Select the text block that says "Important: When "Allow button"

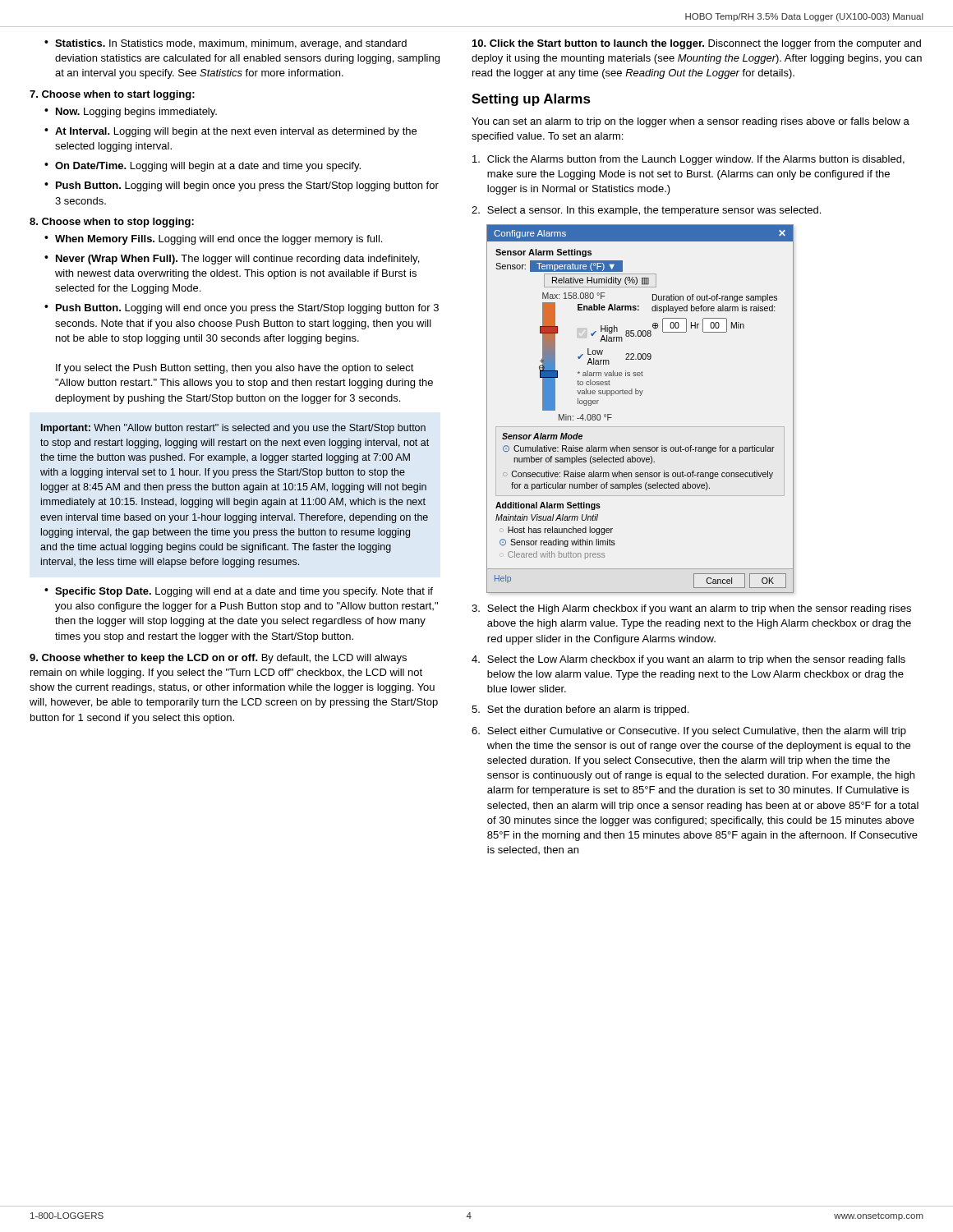[x=235, y=495]
